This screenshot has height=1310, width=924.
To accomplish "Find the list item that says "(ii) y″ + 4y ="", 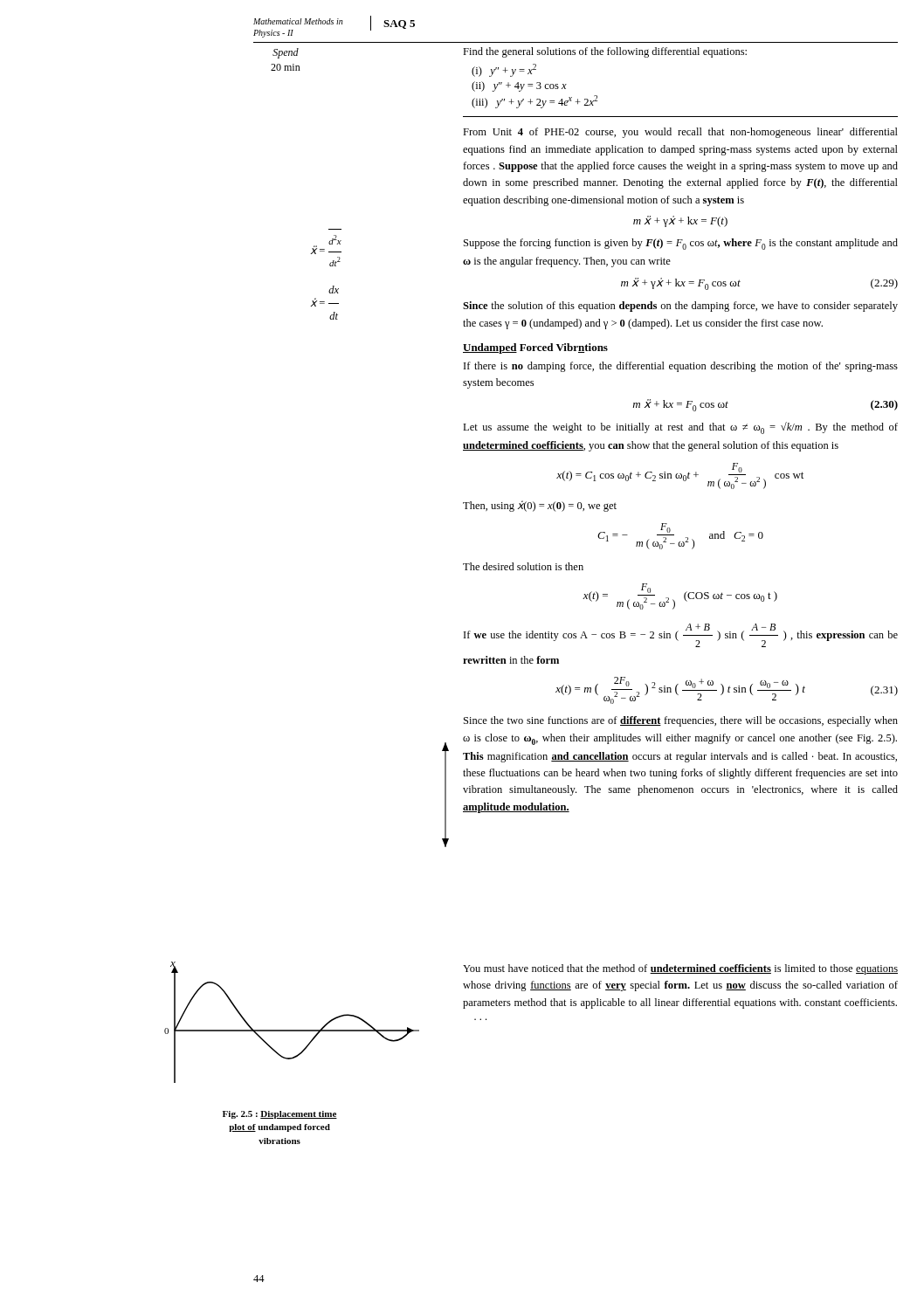I will 519,86.
